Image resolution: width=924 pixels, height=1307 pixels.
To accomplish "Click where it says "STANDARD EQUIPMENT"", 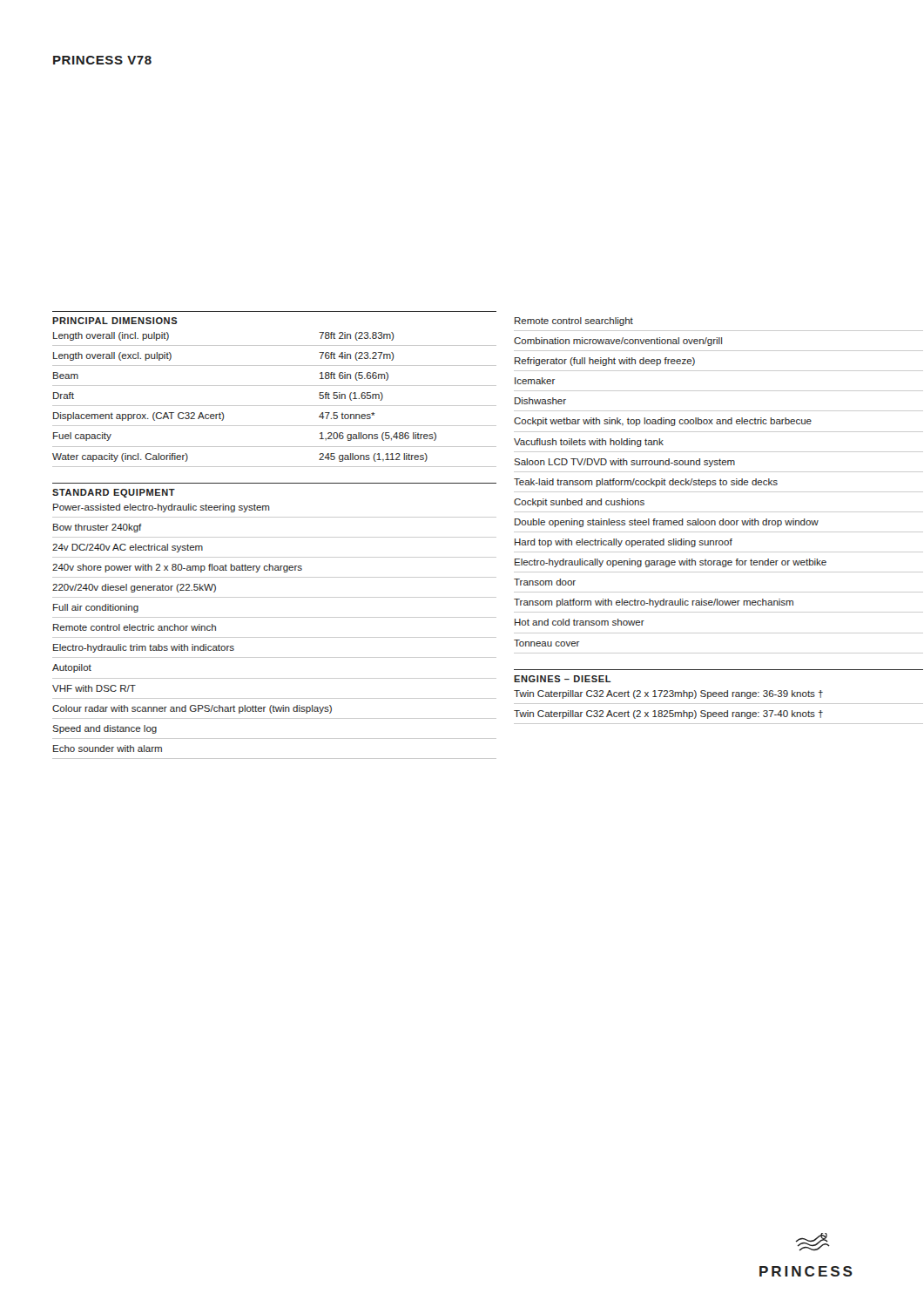I will click(x=114, y=492).
